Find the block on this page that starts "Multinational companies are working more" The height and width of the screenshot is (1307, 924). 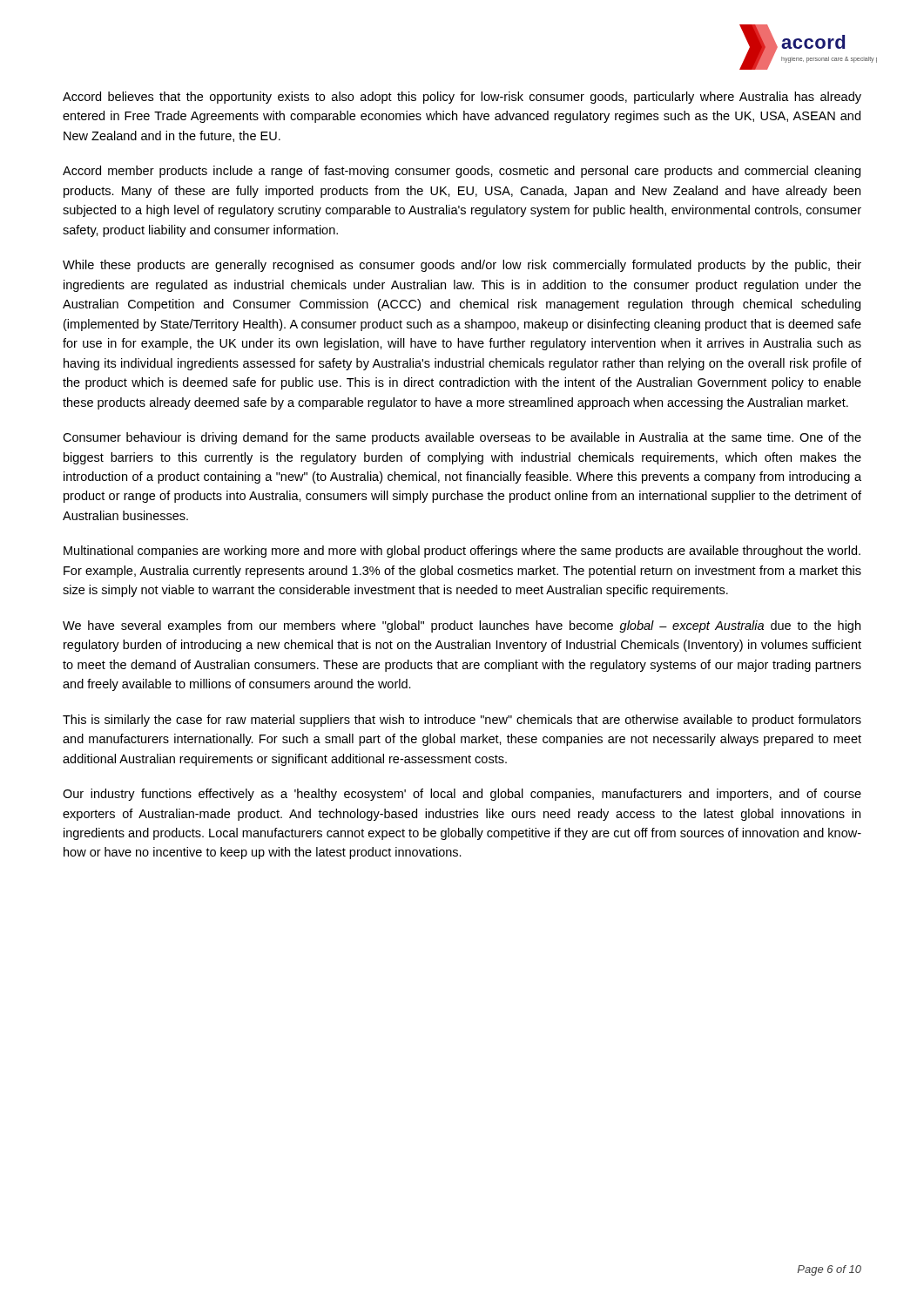click(x=462, y=571)
